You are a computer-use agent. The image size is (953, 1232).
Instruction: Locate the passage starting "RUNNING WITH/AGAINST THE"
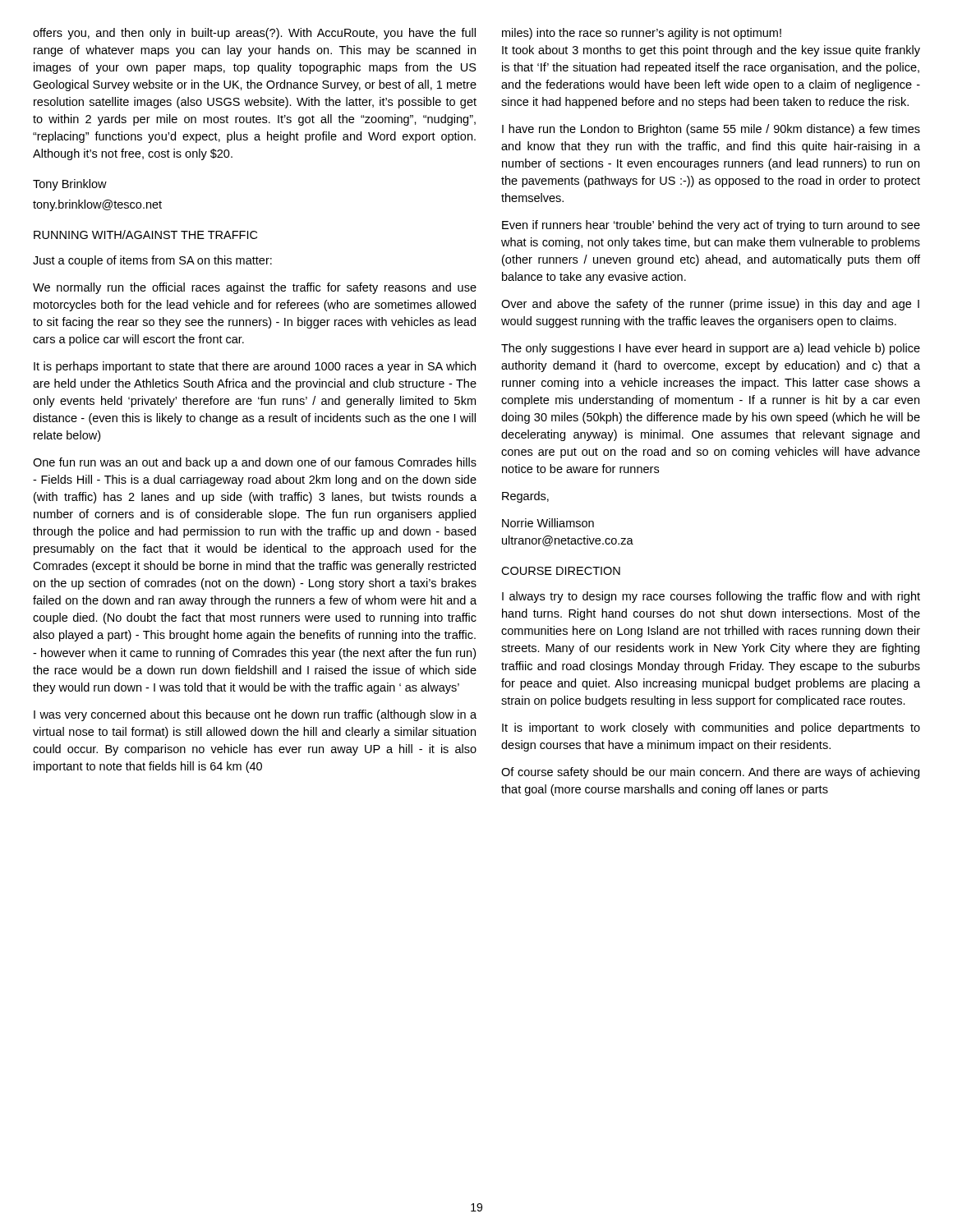click(145, 235)
